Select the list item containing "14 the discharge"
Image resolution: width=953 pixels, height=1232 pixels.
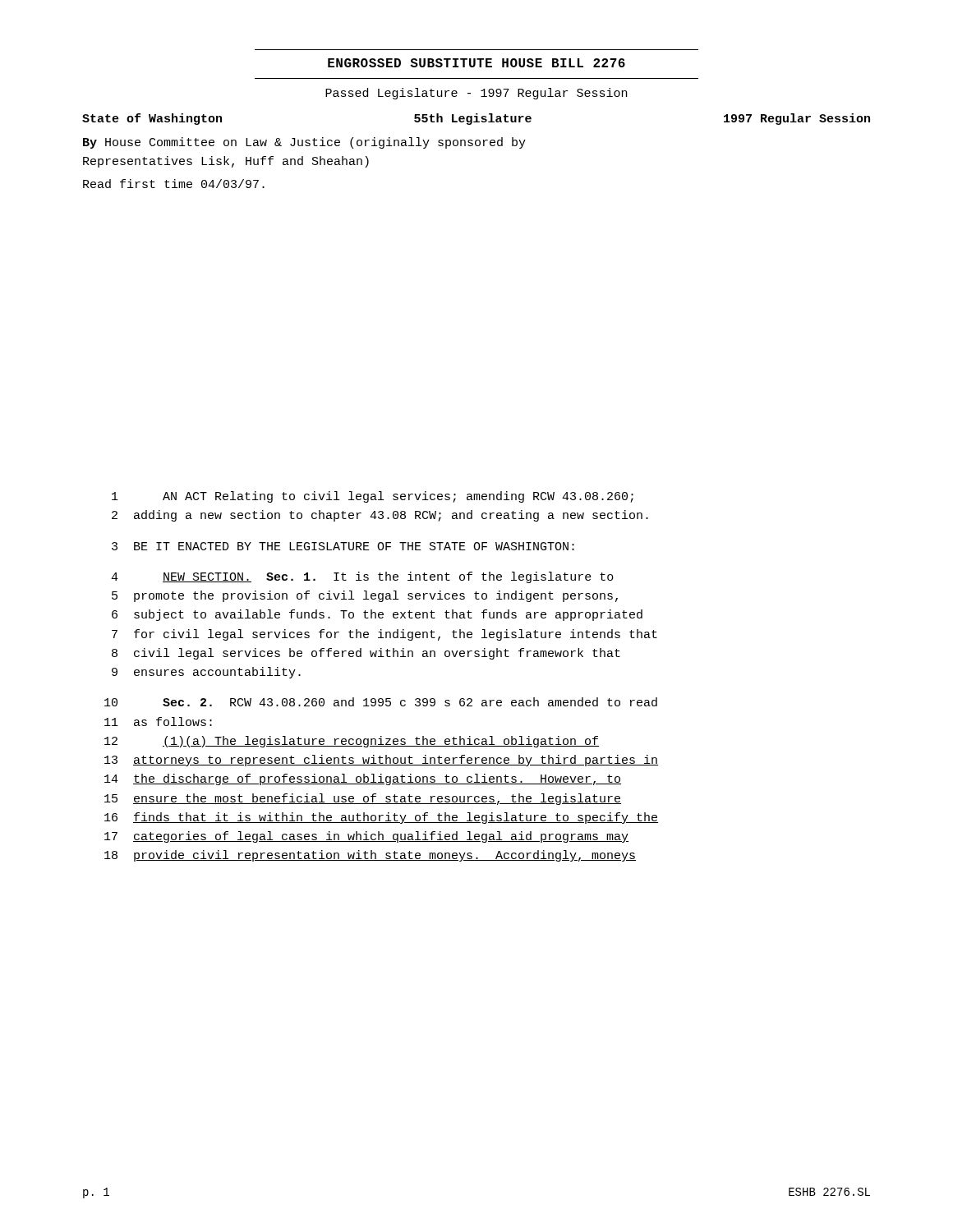click(x=476, y=780)
